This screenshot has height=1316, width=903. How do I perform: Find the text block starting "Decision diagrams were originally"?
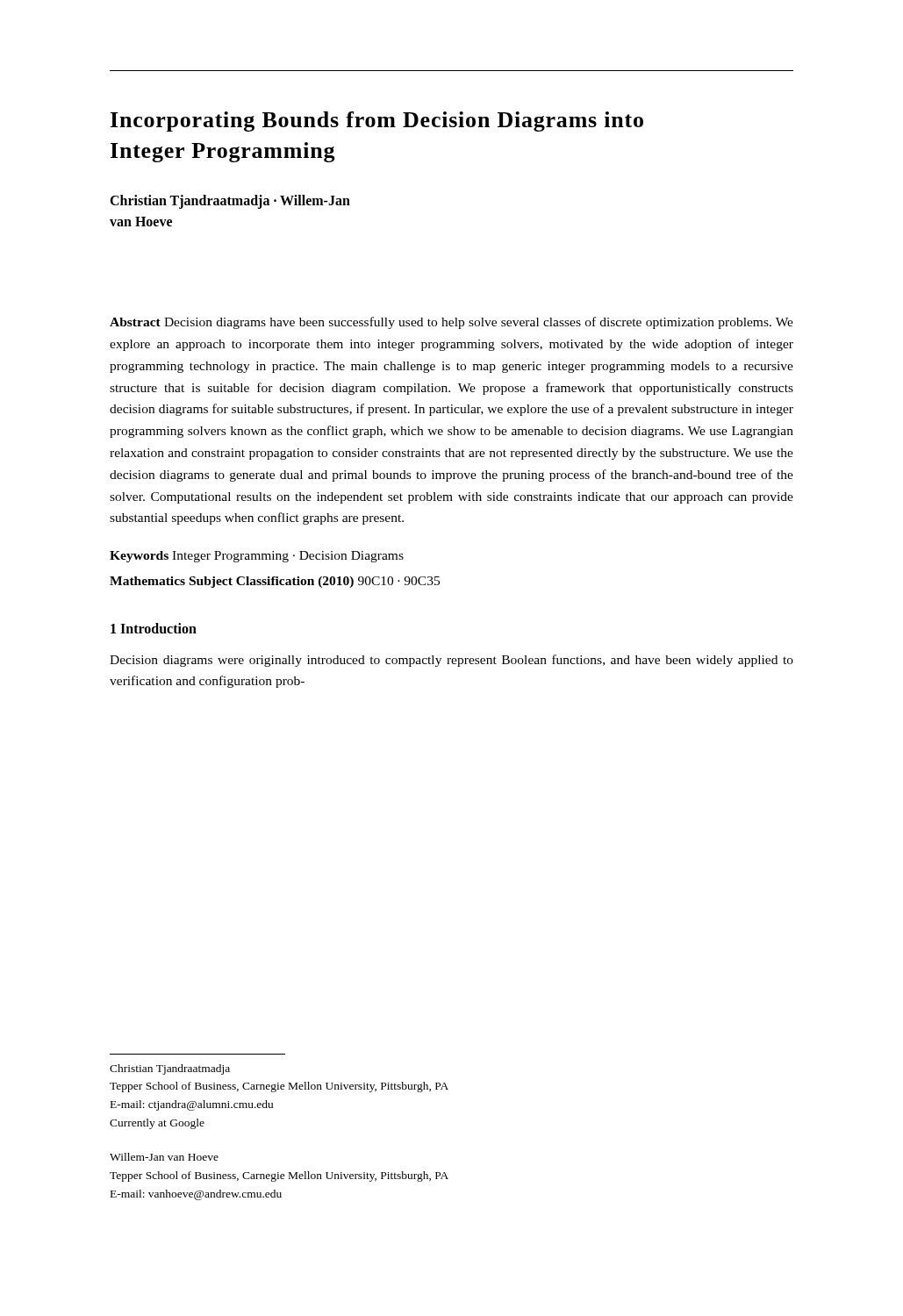pos(452,671)
